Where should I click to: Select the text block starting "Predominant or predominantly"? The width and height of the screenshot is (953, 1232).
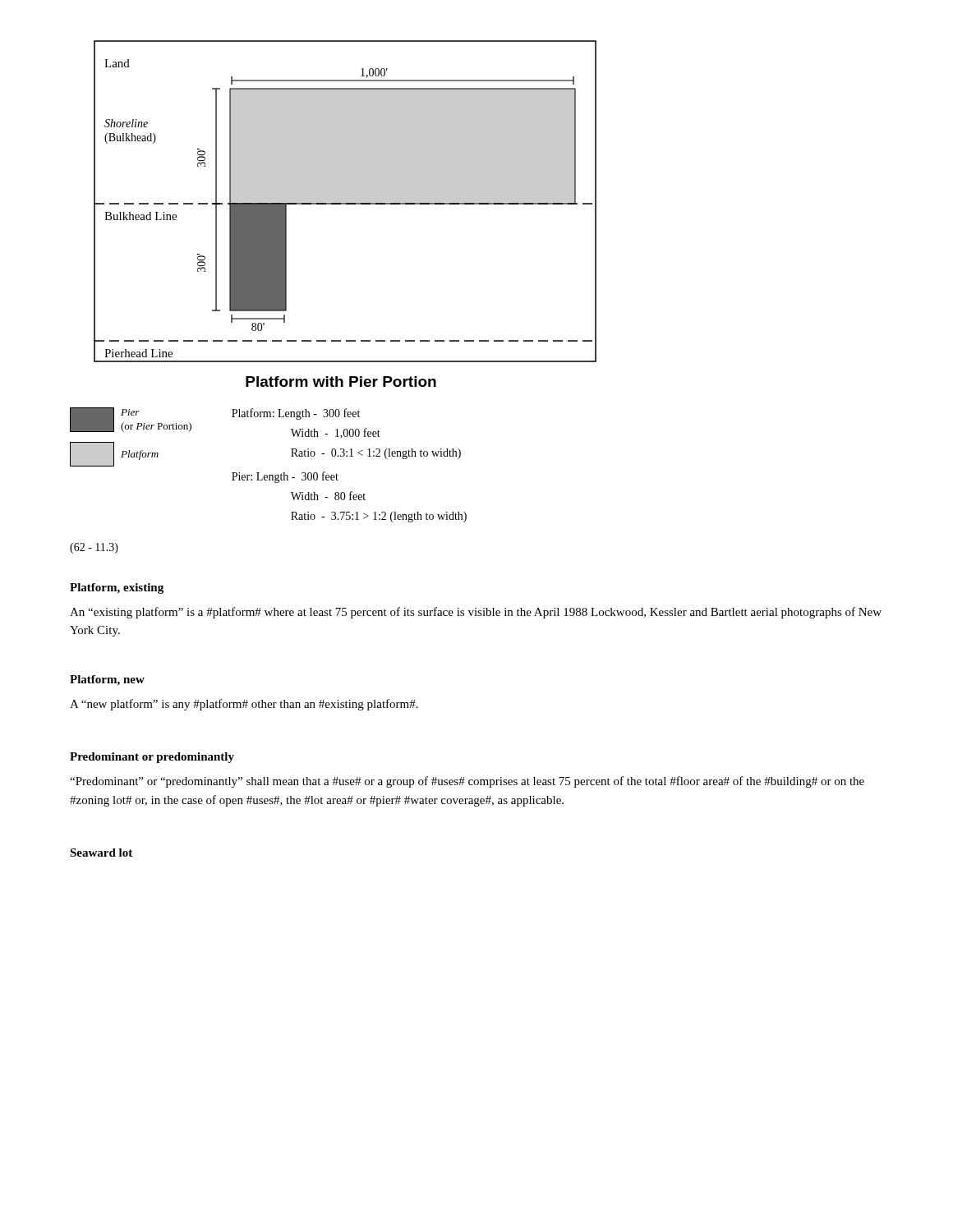152,757
